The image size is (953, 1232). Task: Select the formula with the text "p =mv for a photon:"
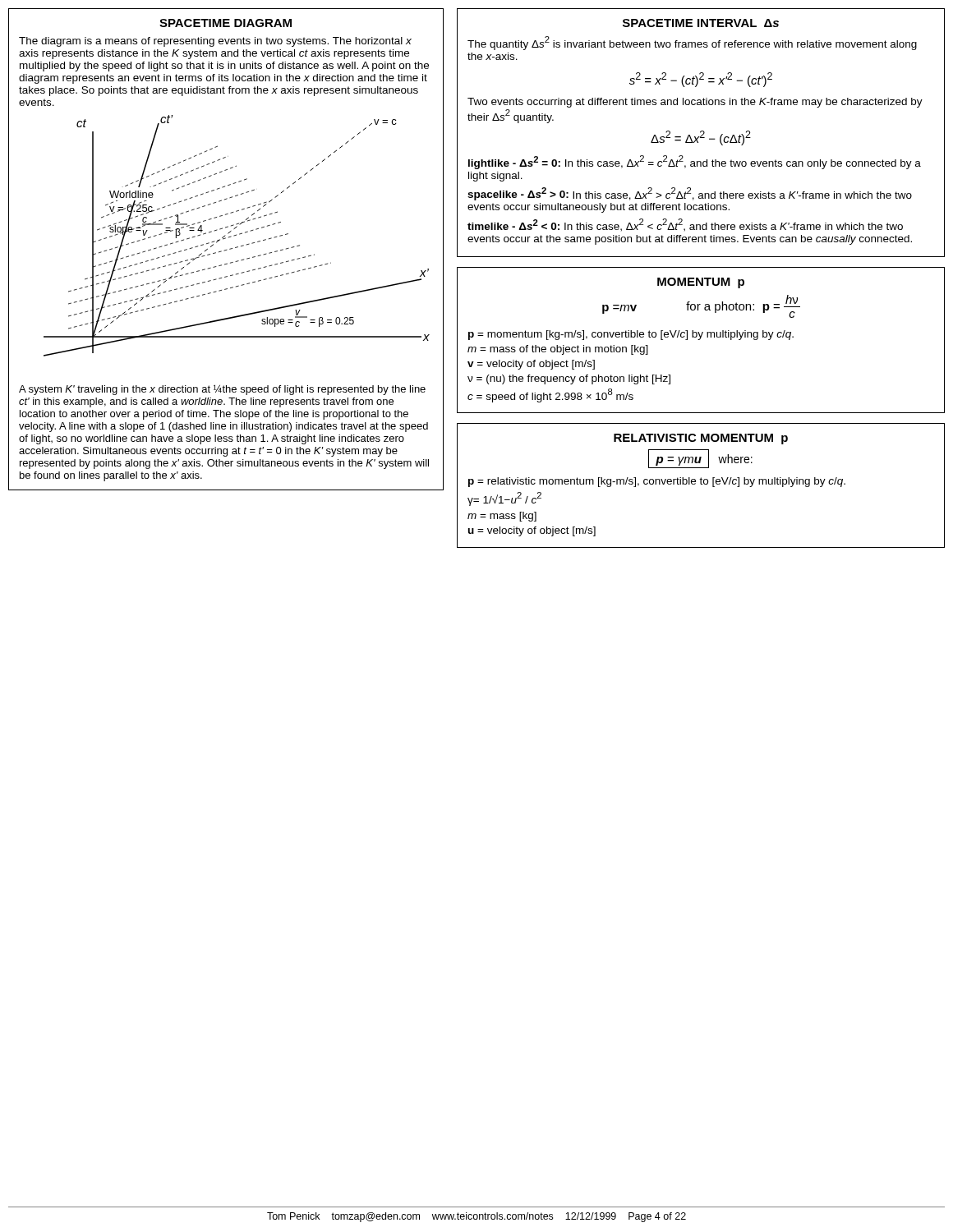[x=701, y=307]
